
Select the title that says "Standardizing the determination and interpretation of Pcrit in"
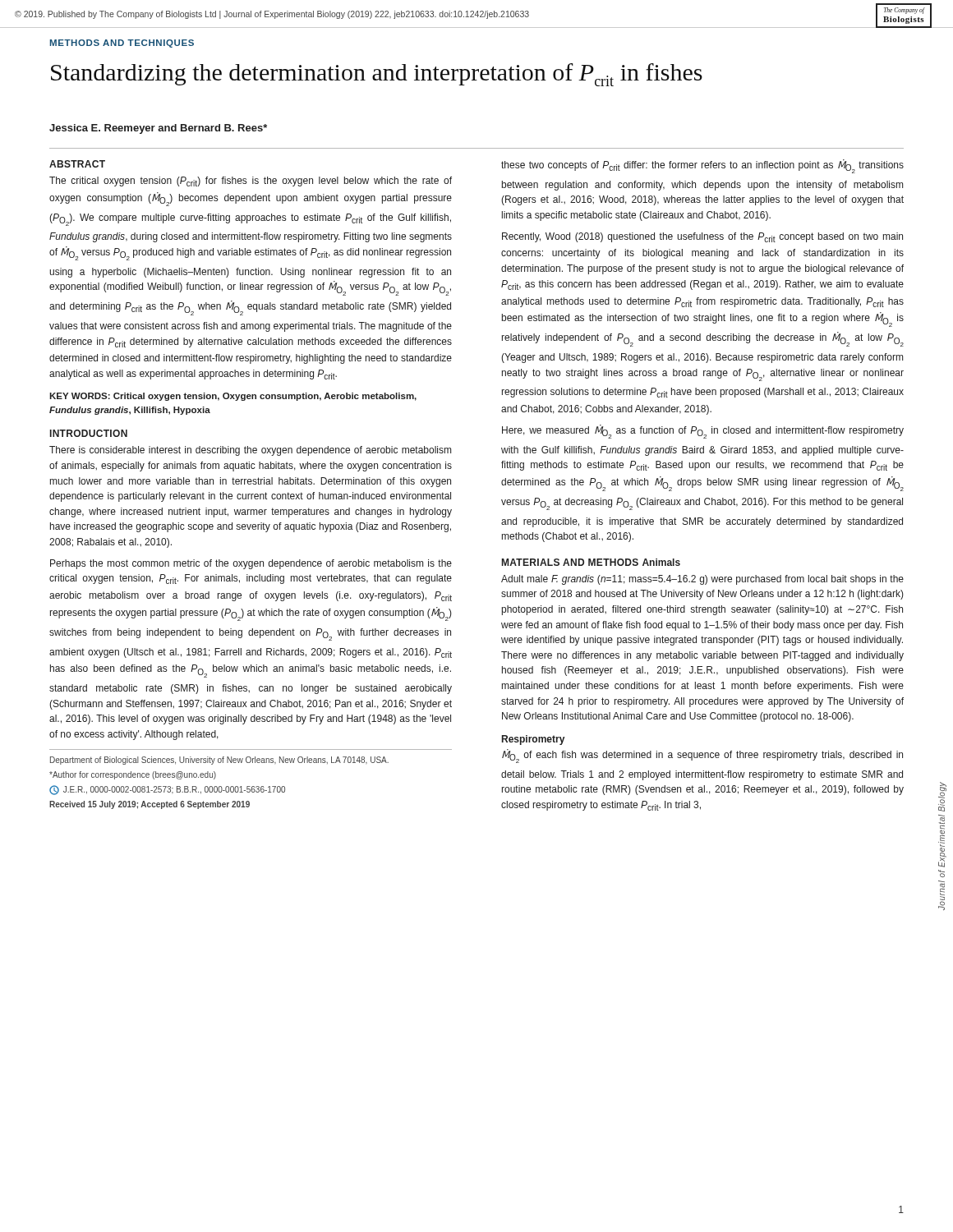(x=376, y=74)
